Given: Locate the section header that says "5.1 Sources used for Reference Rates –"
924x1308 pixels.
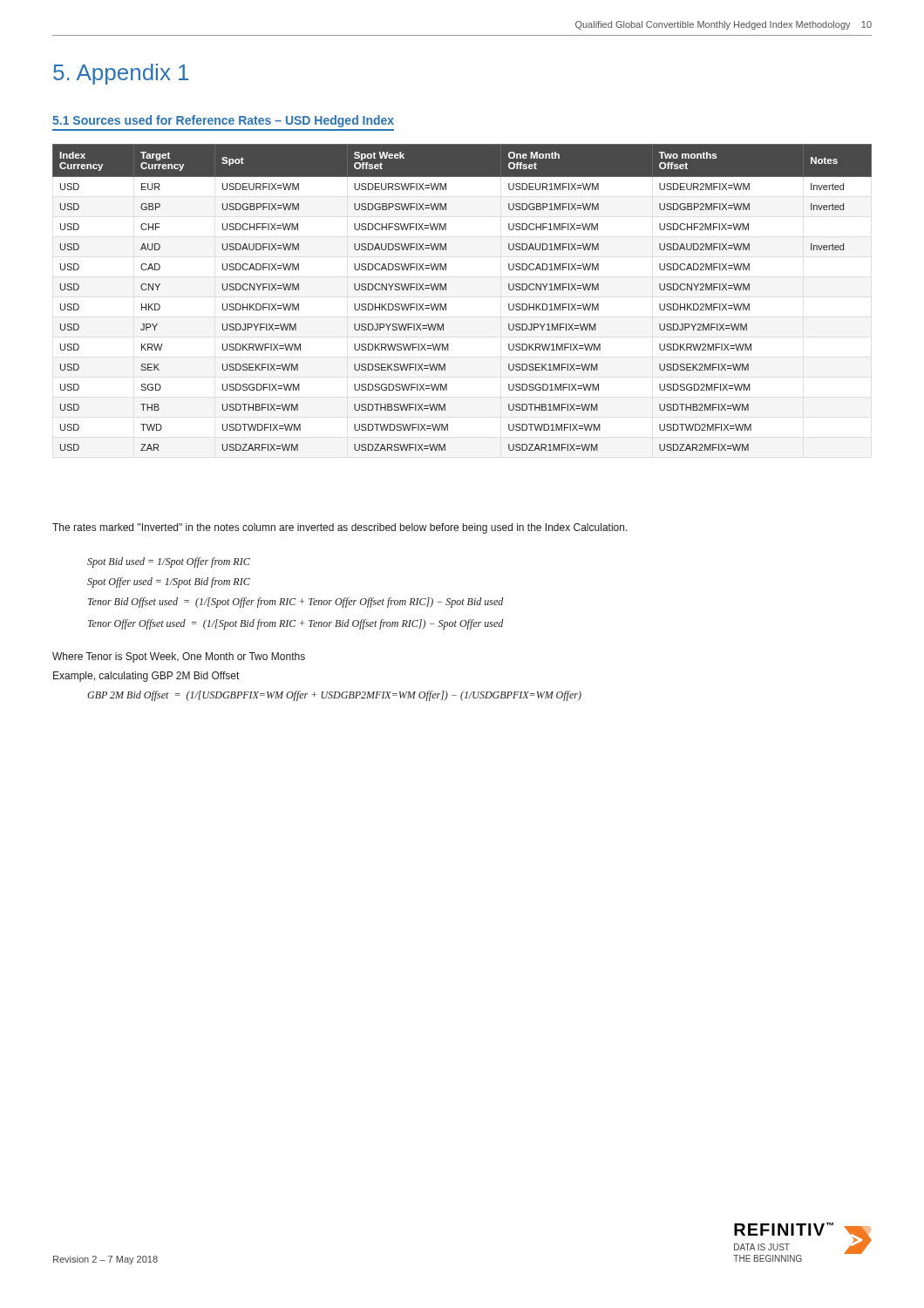Looking at the screenshot, I should click(x=223, y=122).
